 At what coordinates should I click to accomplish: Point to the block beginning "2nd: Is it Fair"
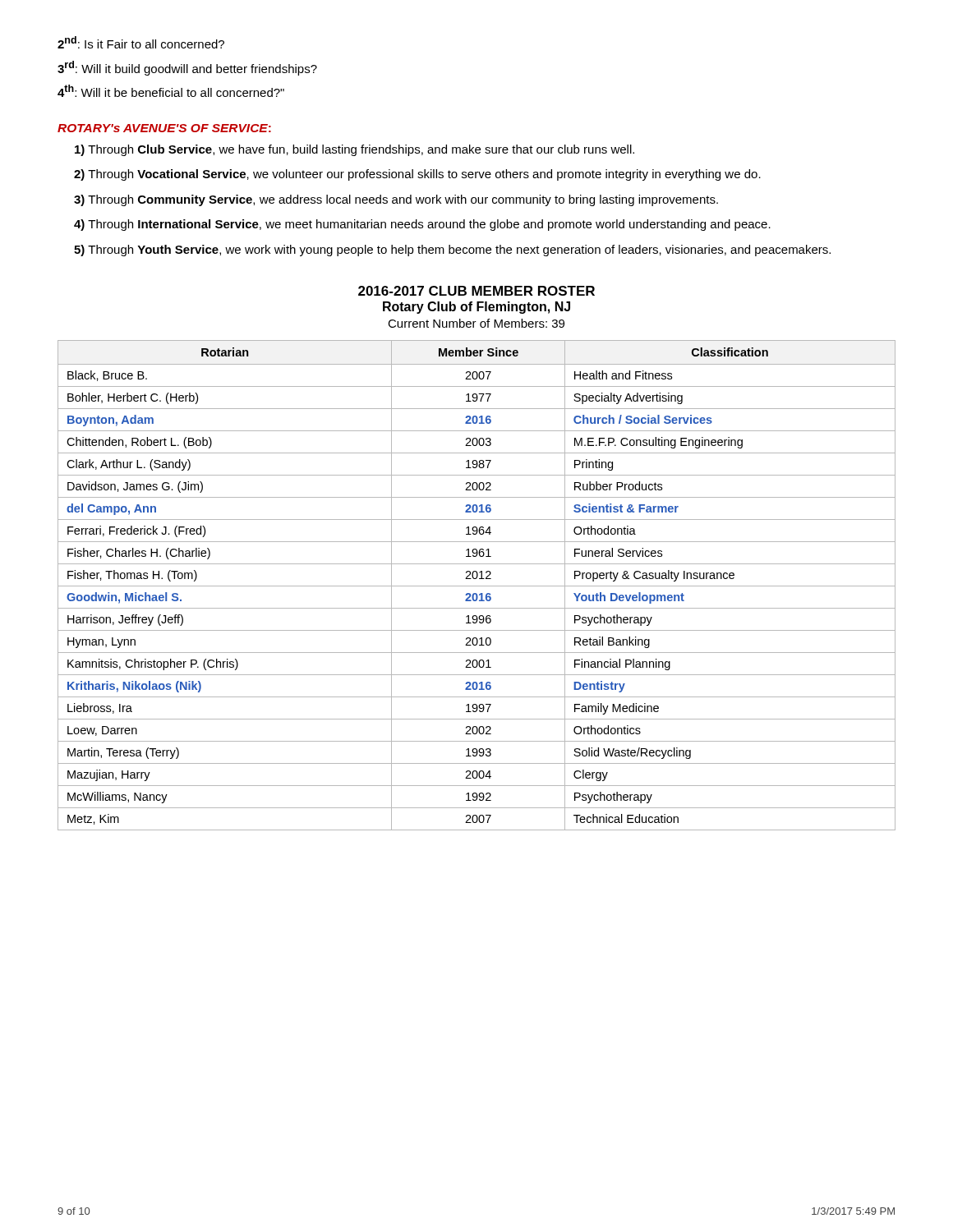click(x=141, y=43)
